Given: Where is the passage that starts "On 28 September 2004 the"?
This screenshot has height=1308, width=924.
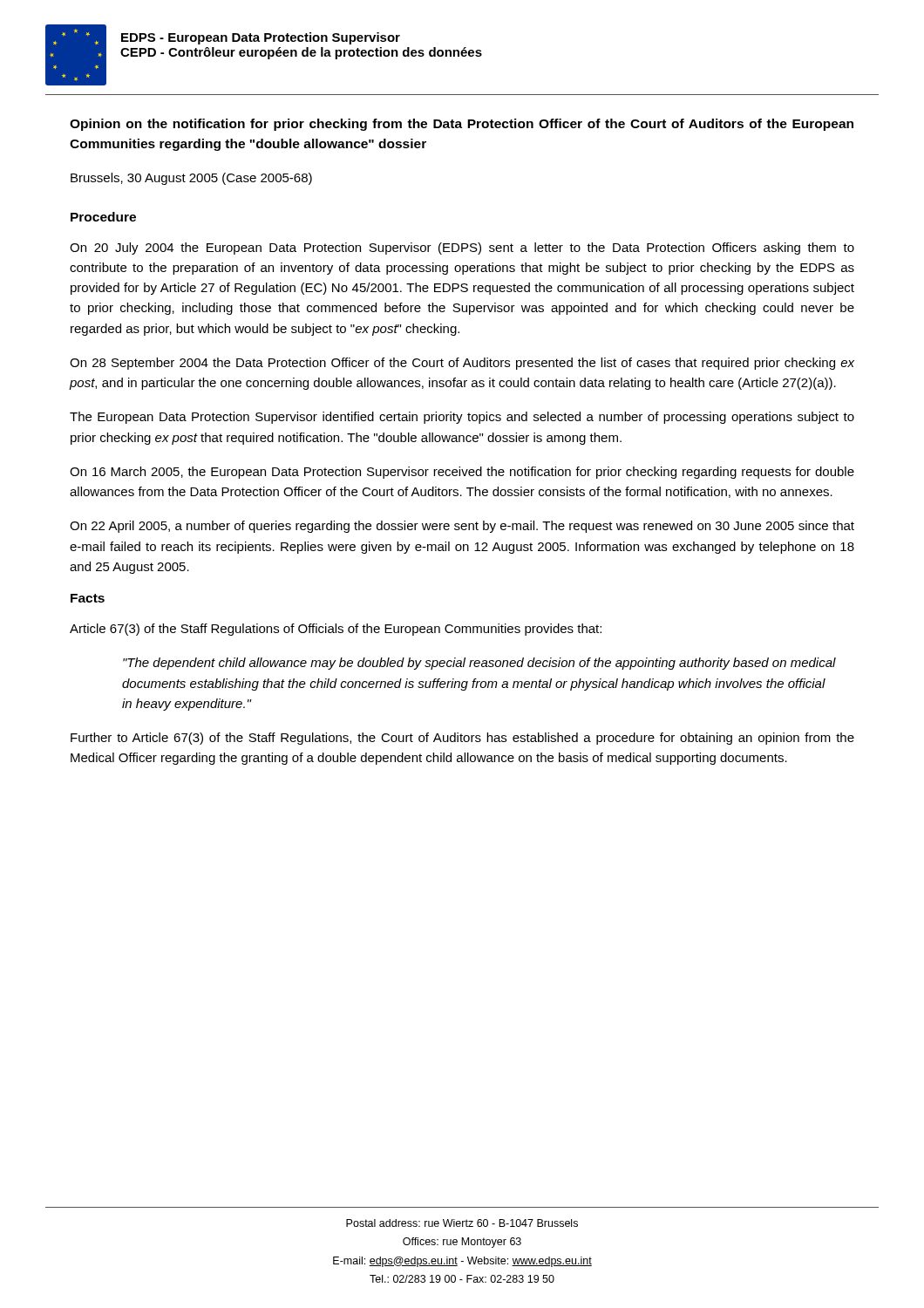Looking at the screenshot, I should (462, 372).
